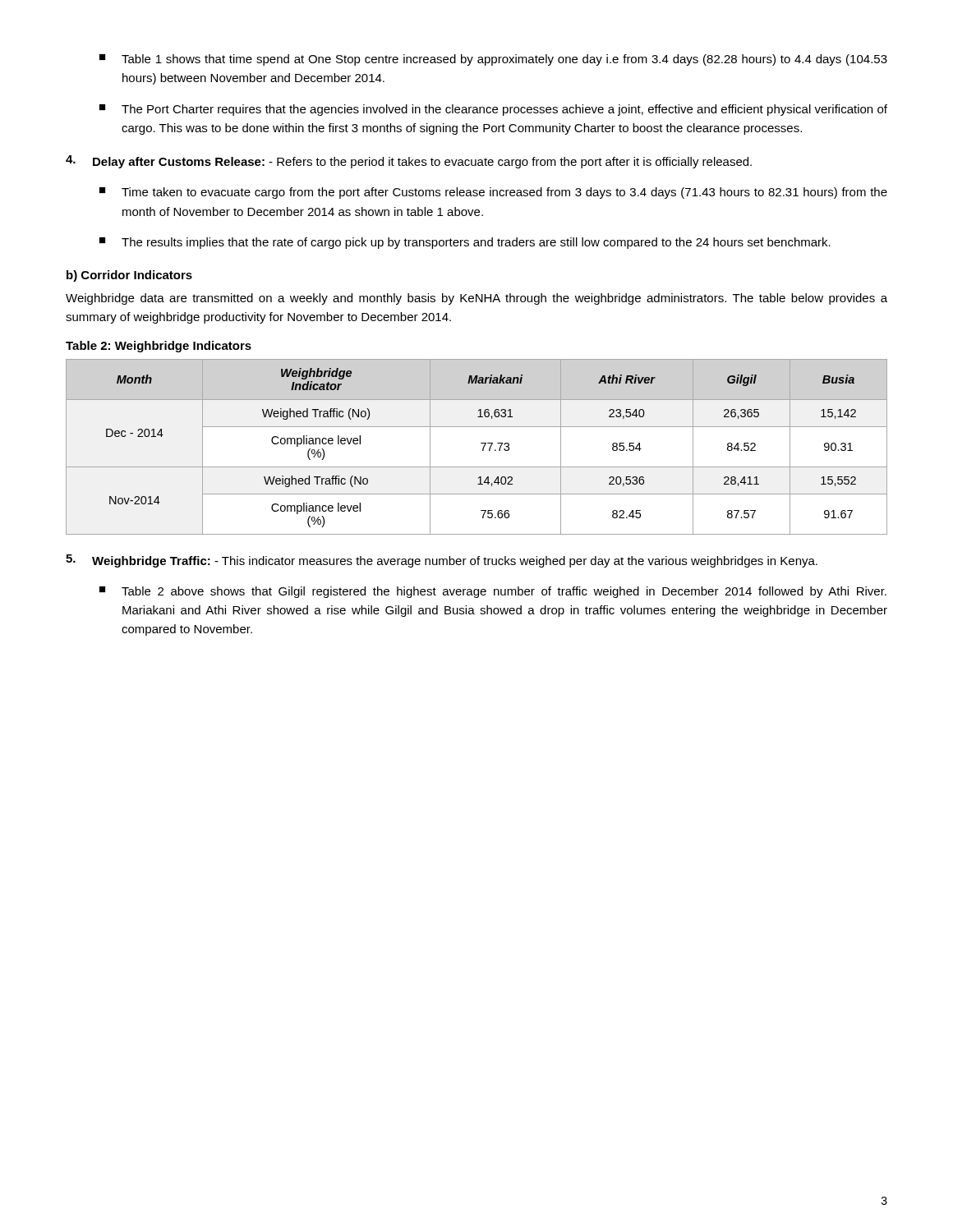Point to the block beginning "Weighbridge data are"

click(x=476, y=307)
